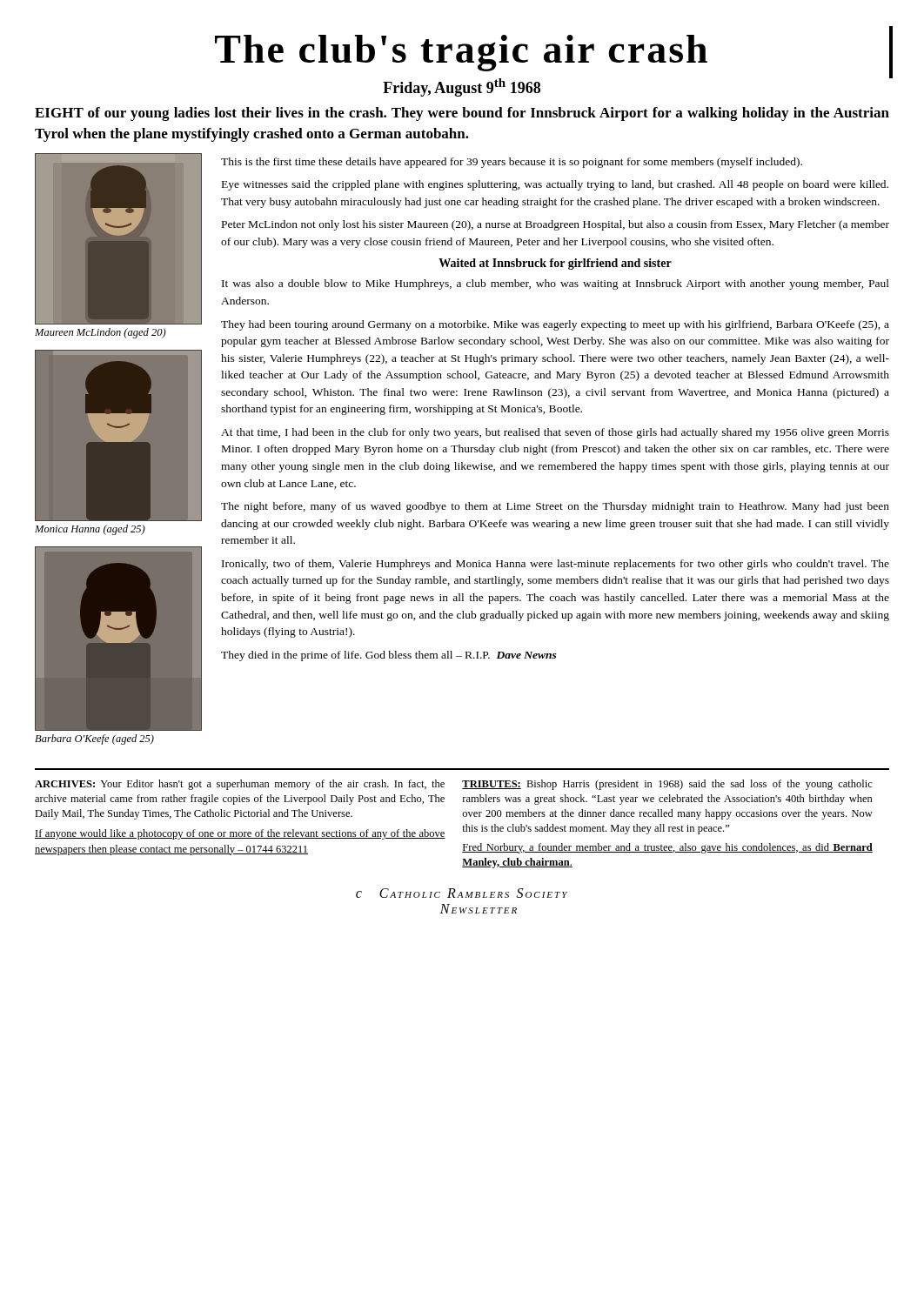Find the element starting "At that time, I"
This screenshot has height=1305, width=924.
(x=555, y=457)
